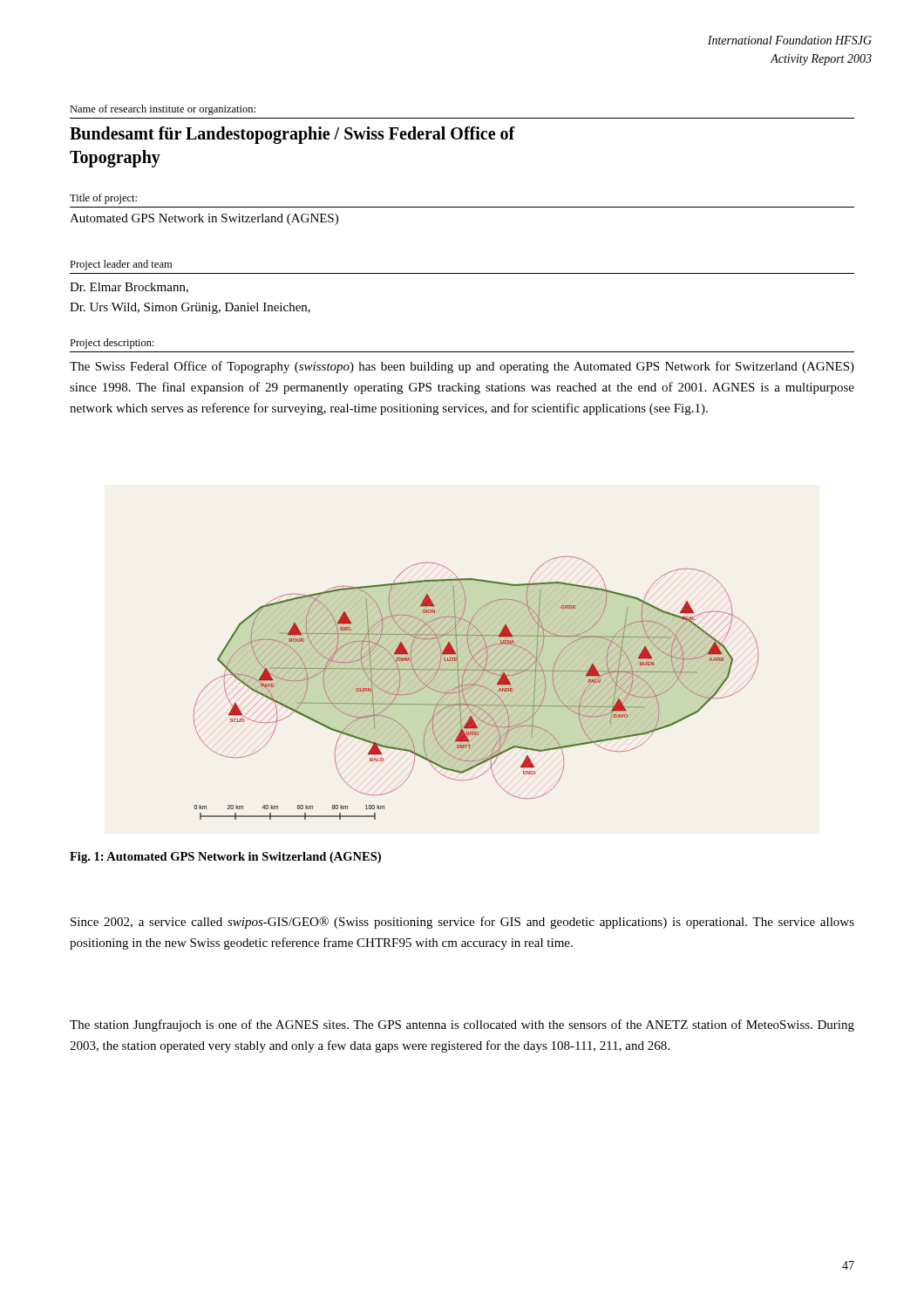This screenshot has height=1308, width=924.
Task: Point to the block beginning "Name of research"
Action: click(x=462, y=136)
